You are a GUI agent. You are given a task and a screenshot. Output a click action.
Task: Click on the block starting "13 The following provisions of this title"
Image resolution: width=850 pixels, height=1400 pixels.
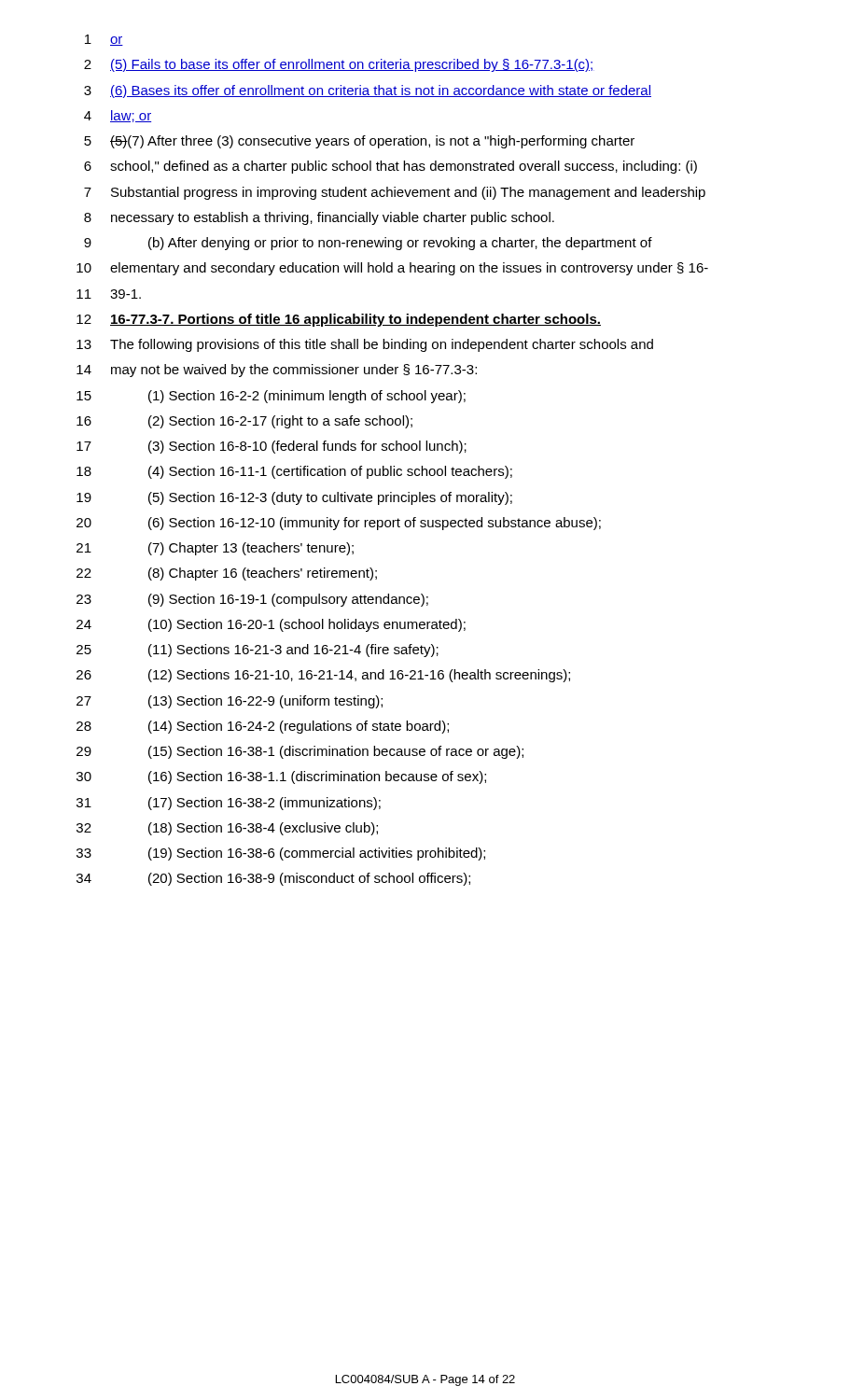425,344
